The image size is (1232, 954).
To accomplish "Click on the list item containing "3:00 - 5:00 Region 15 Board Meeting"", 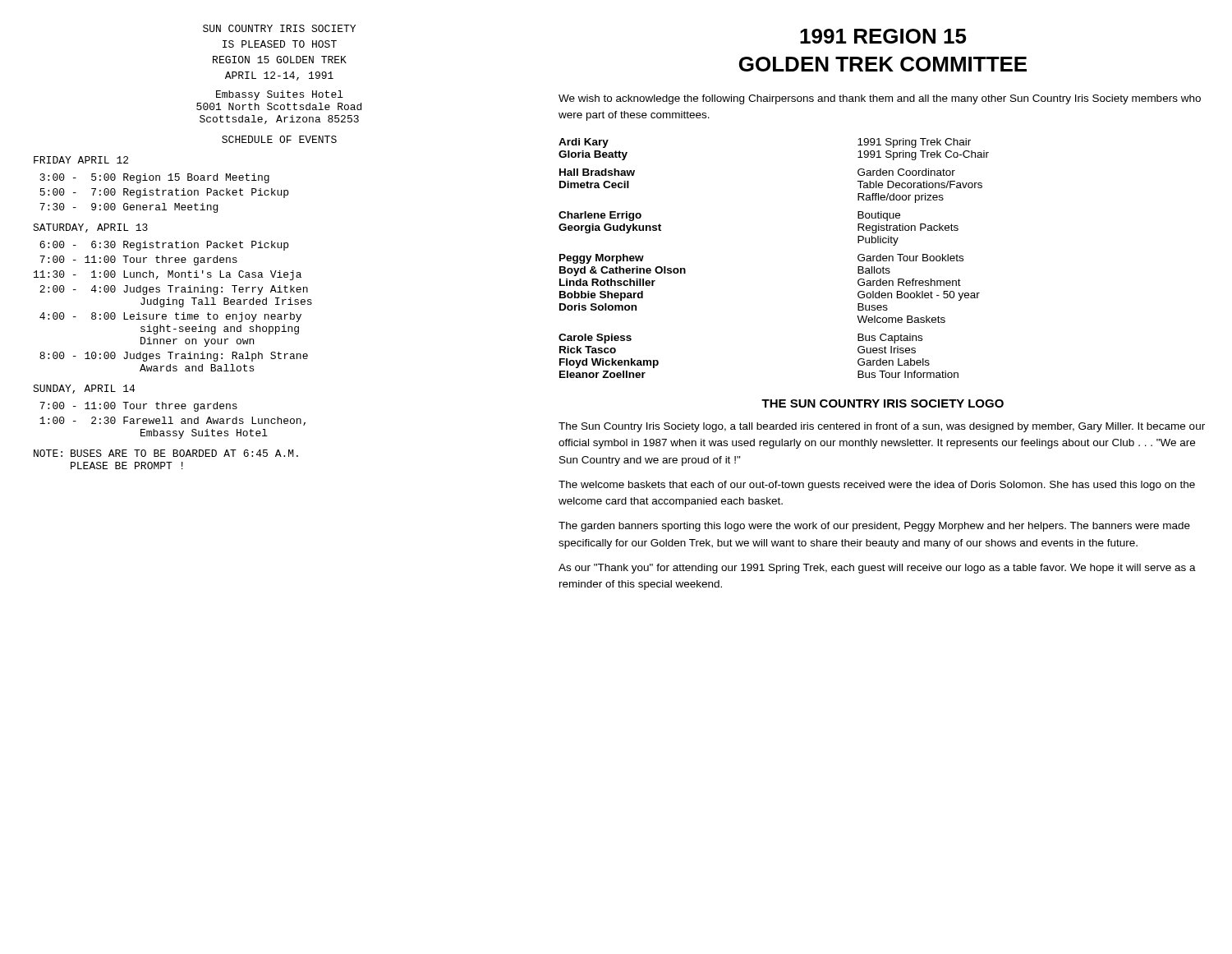I will tap(151, 178).
